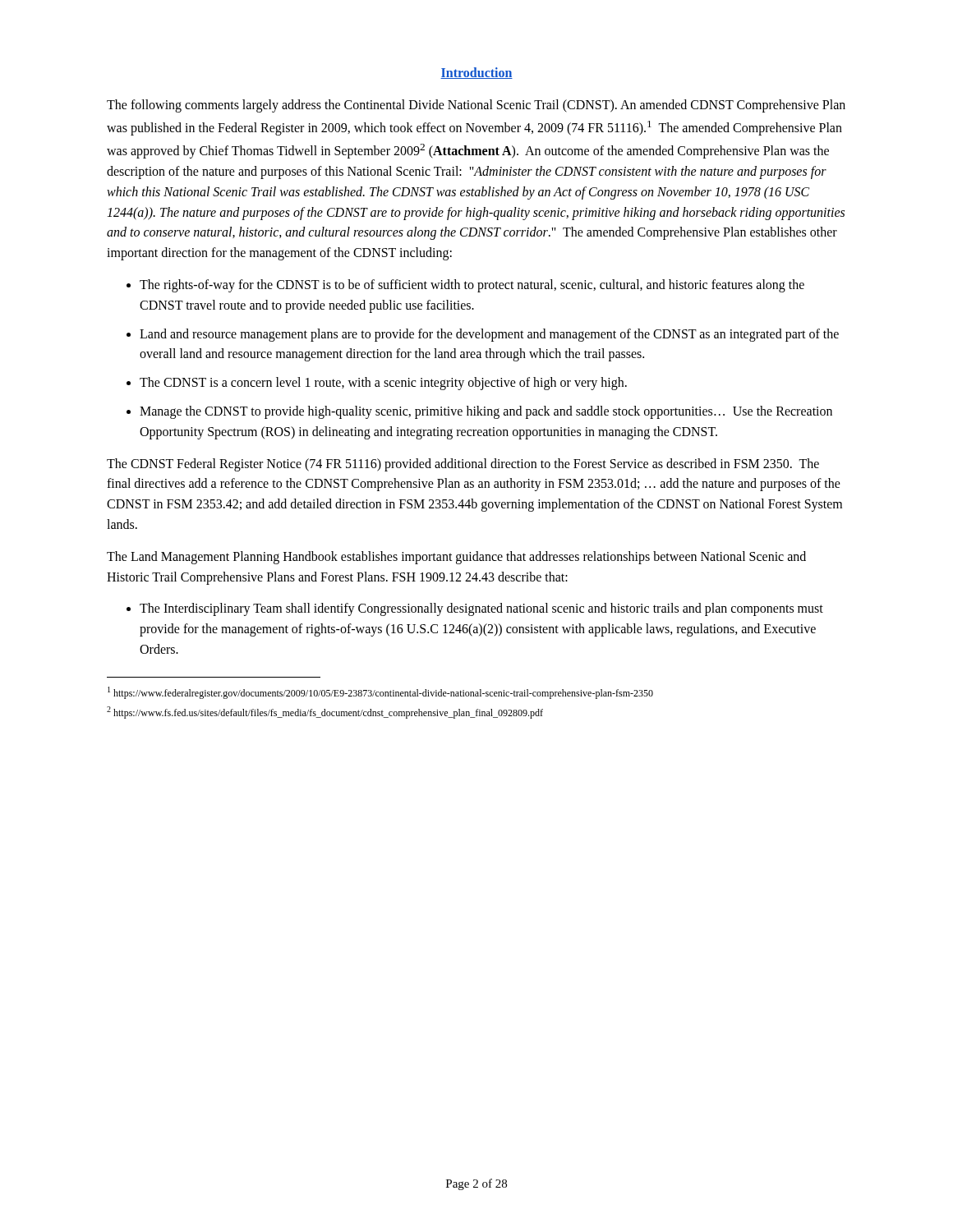Image resolution: width=953 pixels, height=1232 pixels.
Task: Navigate to the passage starting "2 https://www.fs.fed.us/sites/default/files/fs_media/fs_document/cdnst_comprehensive_plan_final_092809.pdf"
Action: 476,712
